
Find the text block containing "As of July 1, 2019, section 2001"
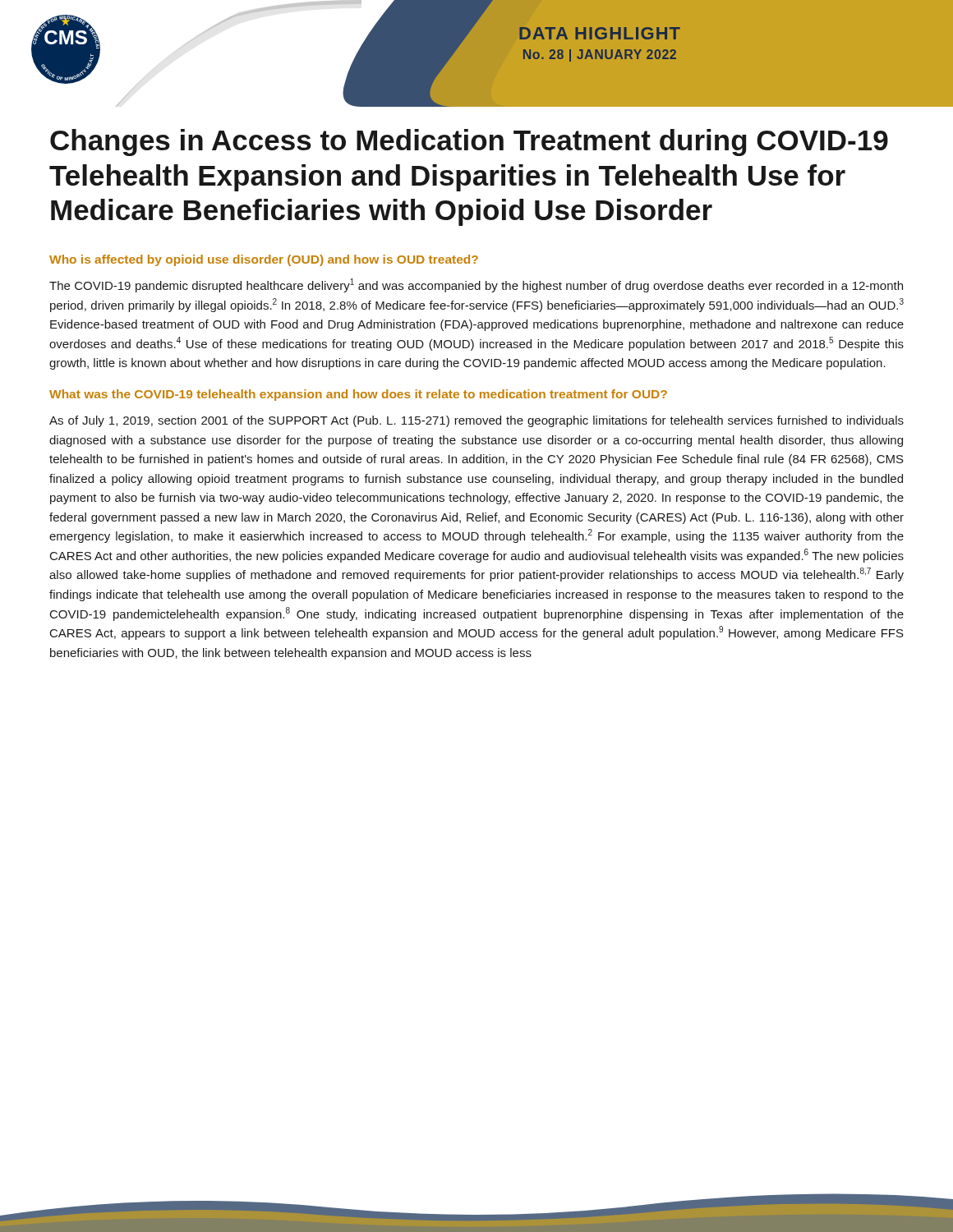pyautogui.click(x=476, y=536)
